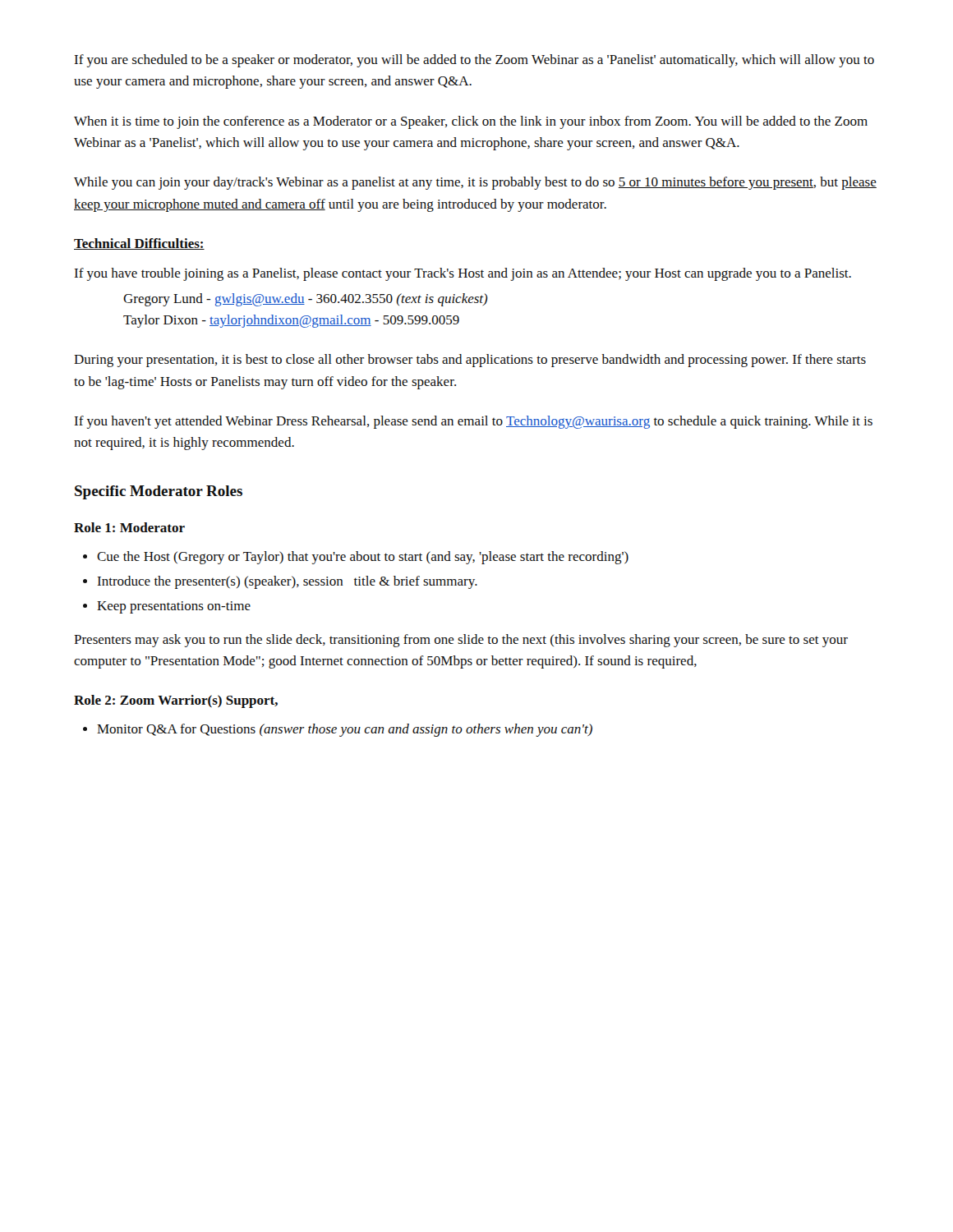
Task: Point to "Keep presentations on-time"
Action: (x=174, y=606)
